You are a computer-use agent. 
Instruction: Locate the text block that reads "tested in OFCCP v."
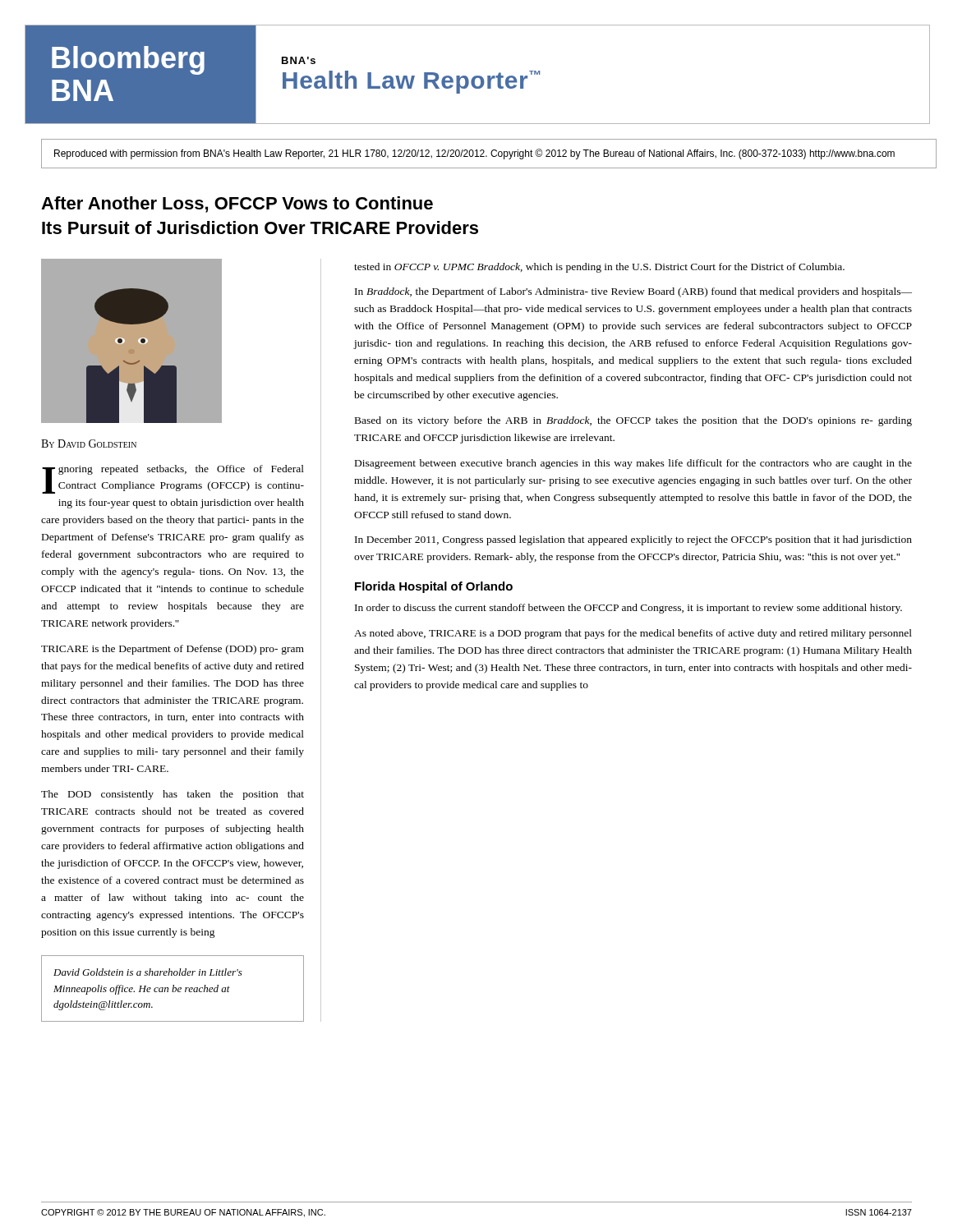pyautogui.click(x=600, y=266)
